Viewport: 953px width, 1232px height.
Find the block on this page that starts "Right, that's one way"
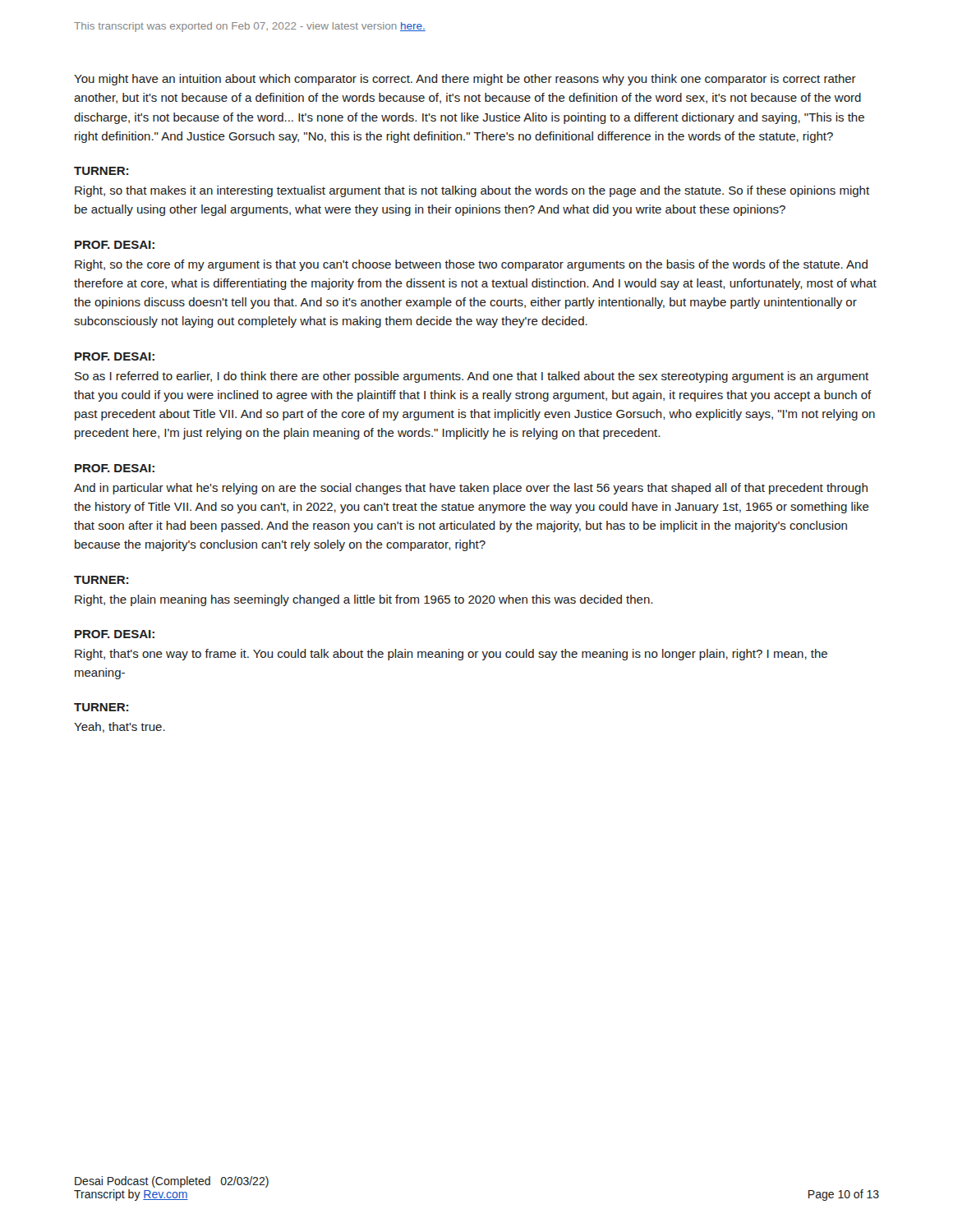click(x=451, y=663)
